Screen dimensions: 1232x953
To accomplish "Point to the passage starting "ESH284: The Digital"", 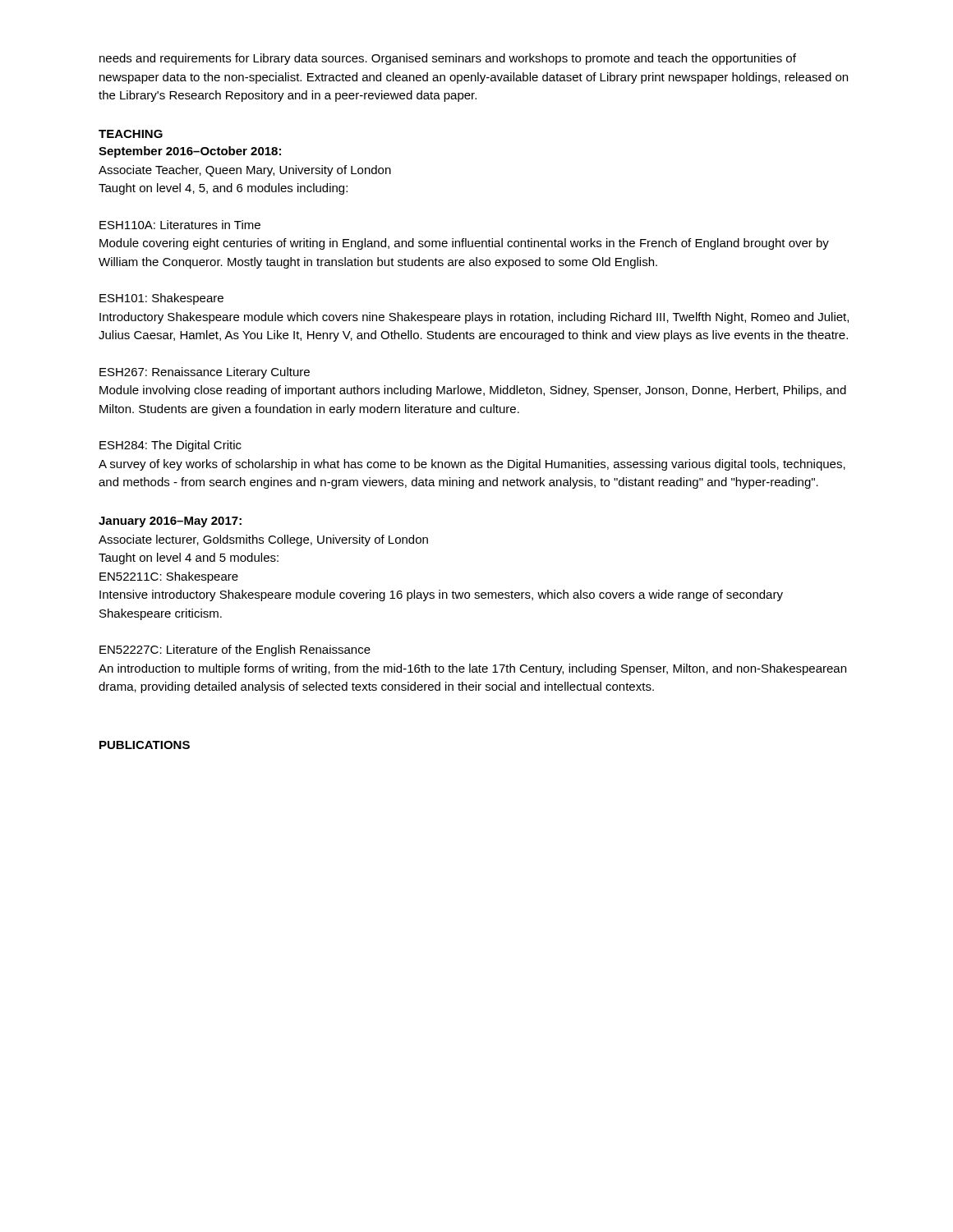I will tap(472, 463).
